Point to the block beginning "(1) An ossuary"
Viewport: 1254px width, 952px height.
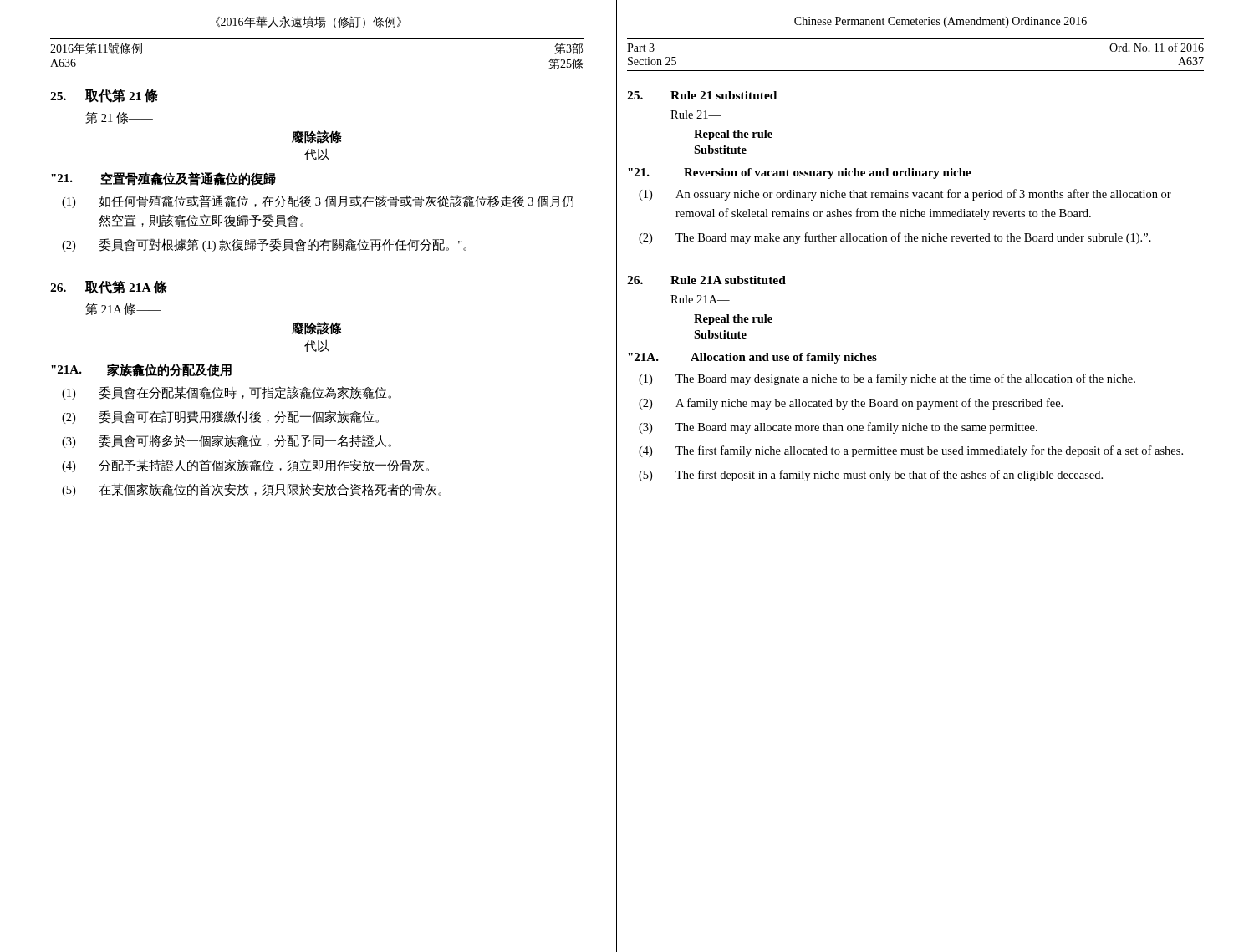(921, 204)
